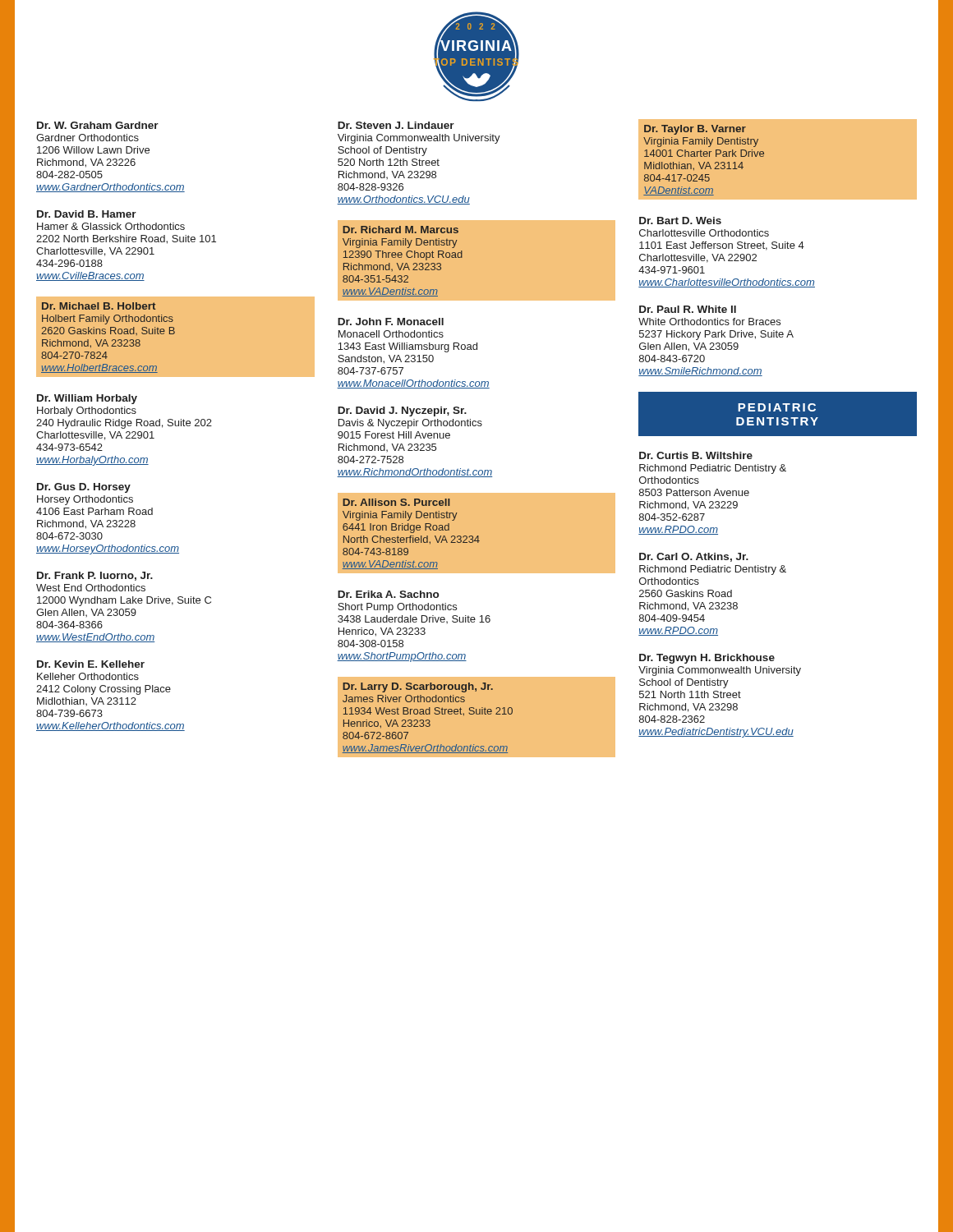Find the block on this page that starts "Dr. Frank P. Iuorno, Jr. West"

click(175, 606)
